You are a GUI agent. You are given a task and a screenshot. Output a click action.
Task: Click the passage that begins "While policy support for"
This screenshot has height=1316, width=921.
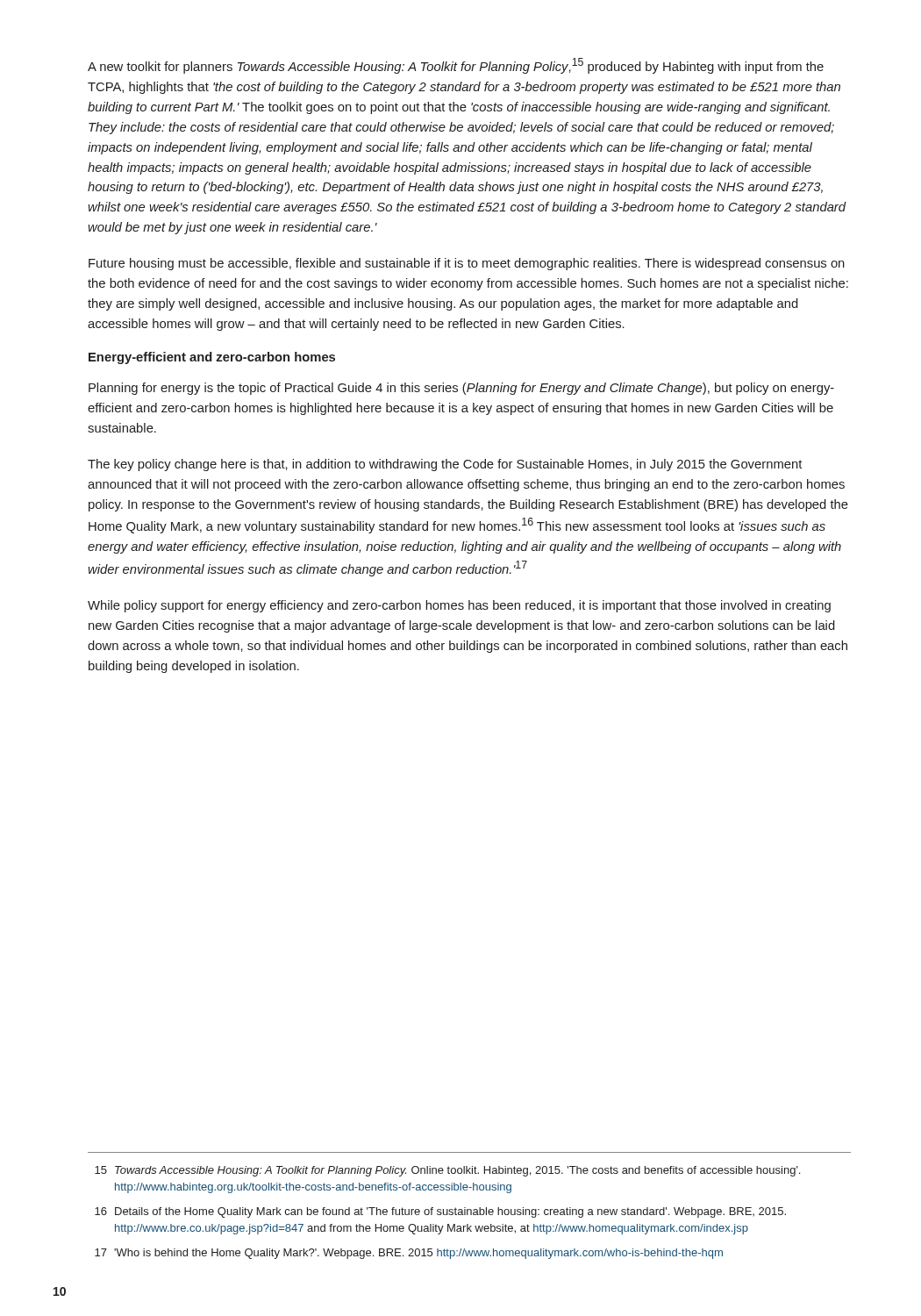(x=468, y=636)
